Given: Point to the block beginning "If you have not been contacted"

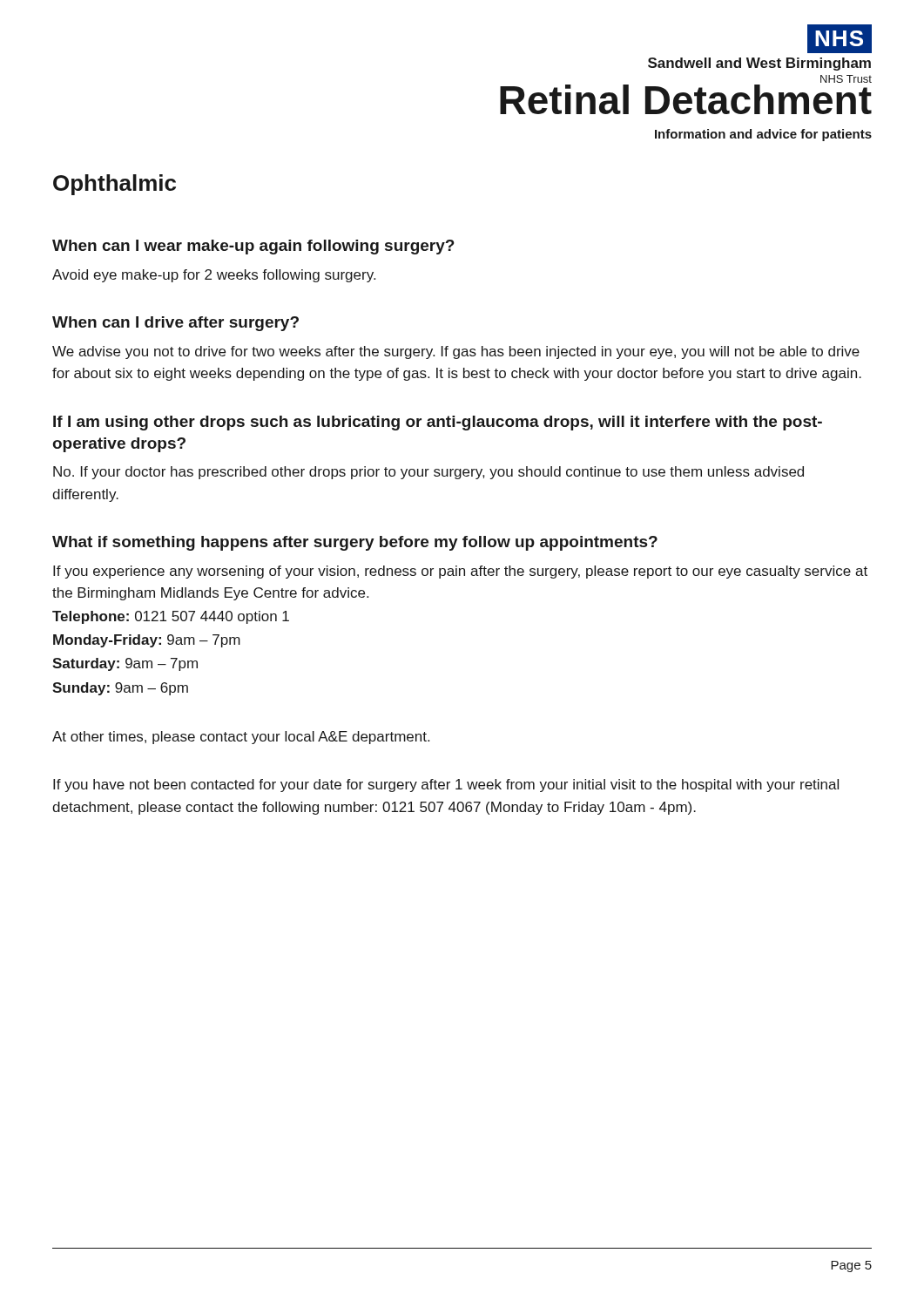Looking at the screenshot, I should (462, 796).
